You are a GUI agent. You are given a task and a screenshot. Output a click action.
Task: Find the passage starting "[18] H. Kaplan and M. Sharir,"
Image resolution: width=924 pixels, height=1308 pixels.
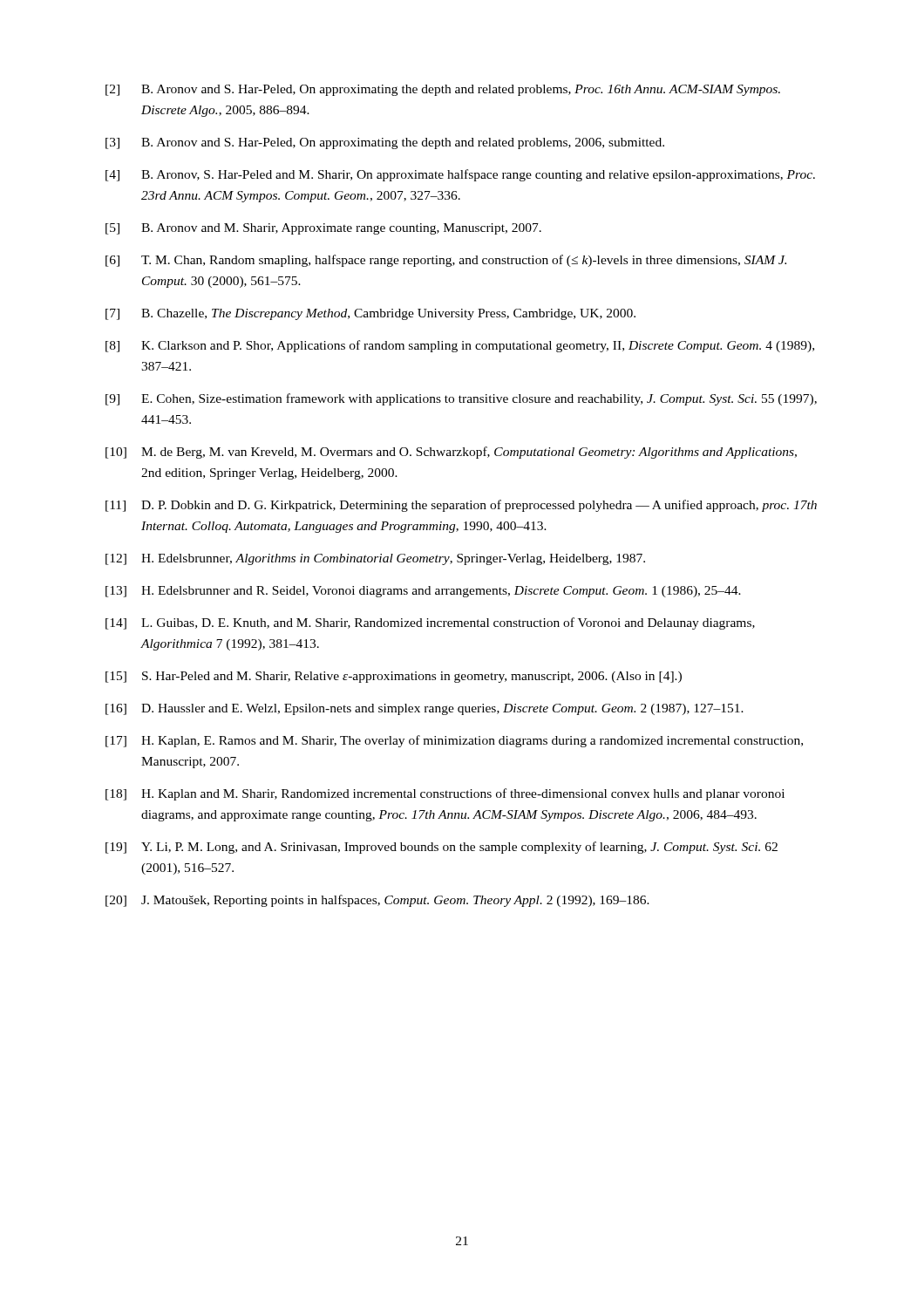[x=462, y=804]
